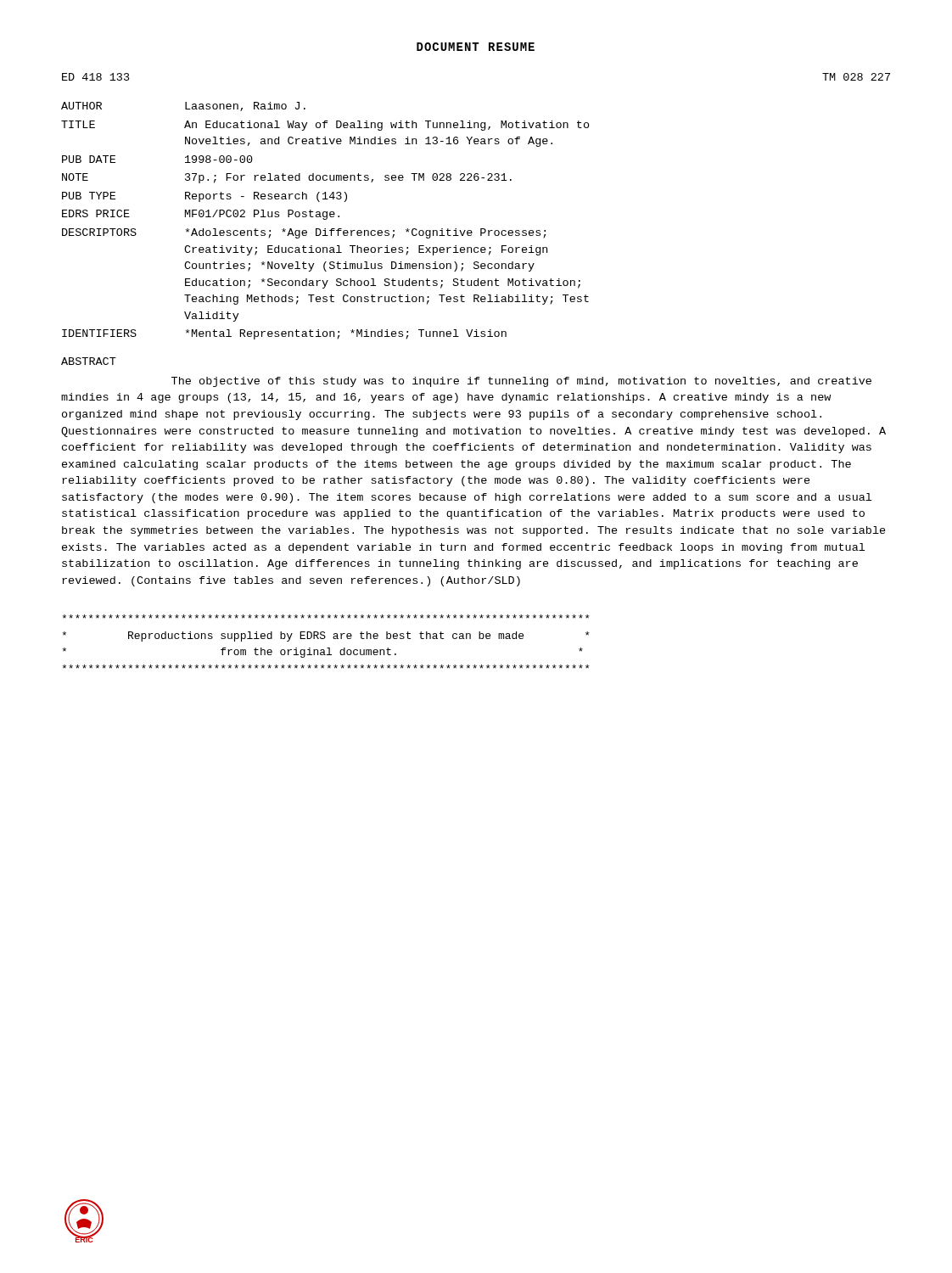Image resolution: width=952 pixels, height=1273 pixels.
Task: Find the table that mentions "PUB DATE"
Action: [476, 221]
